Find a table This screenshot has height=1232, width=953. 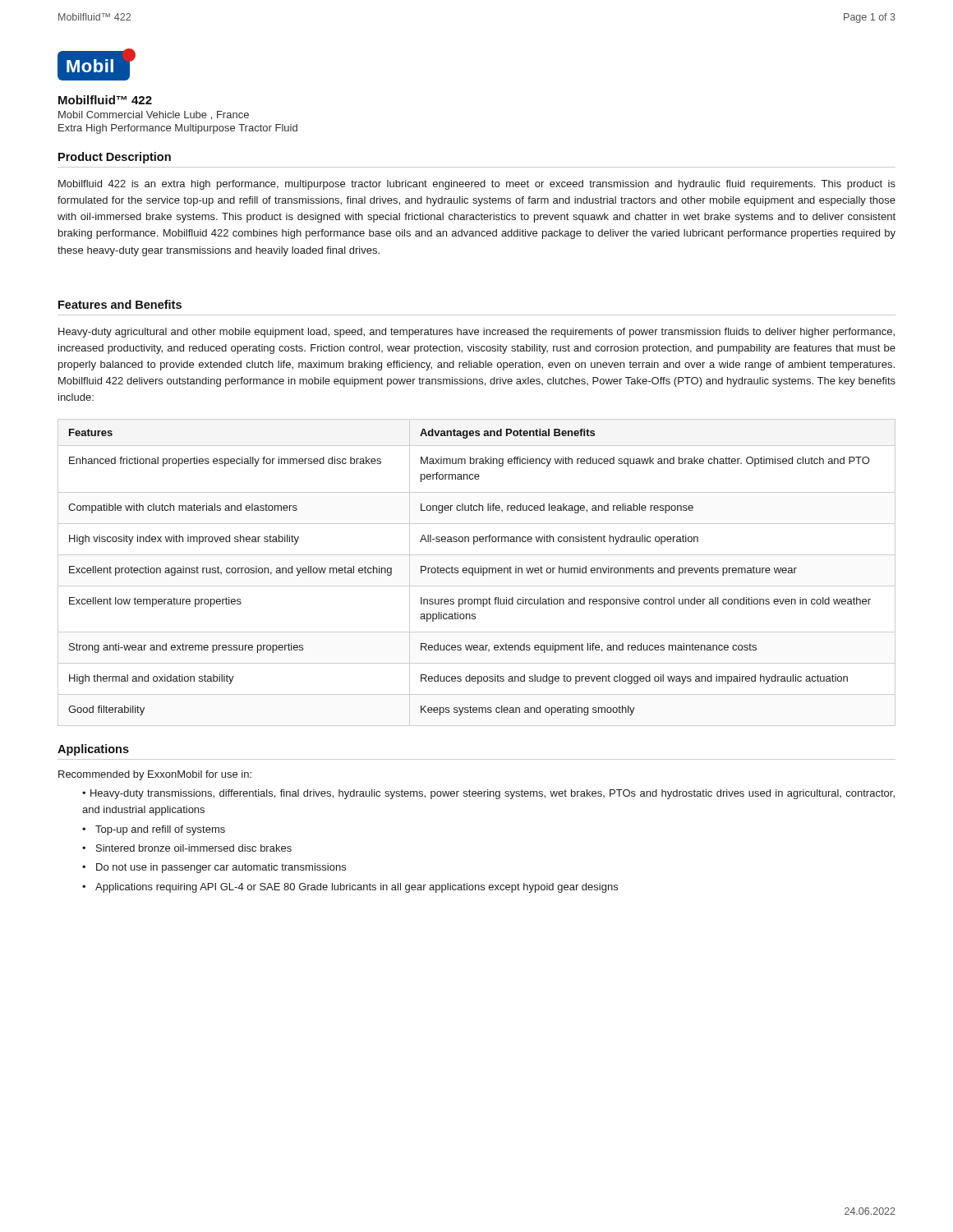pos(476,573)
